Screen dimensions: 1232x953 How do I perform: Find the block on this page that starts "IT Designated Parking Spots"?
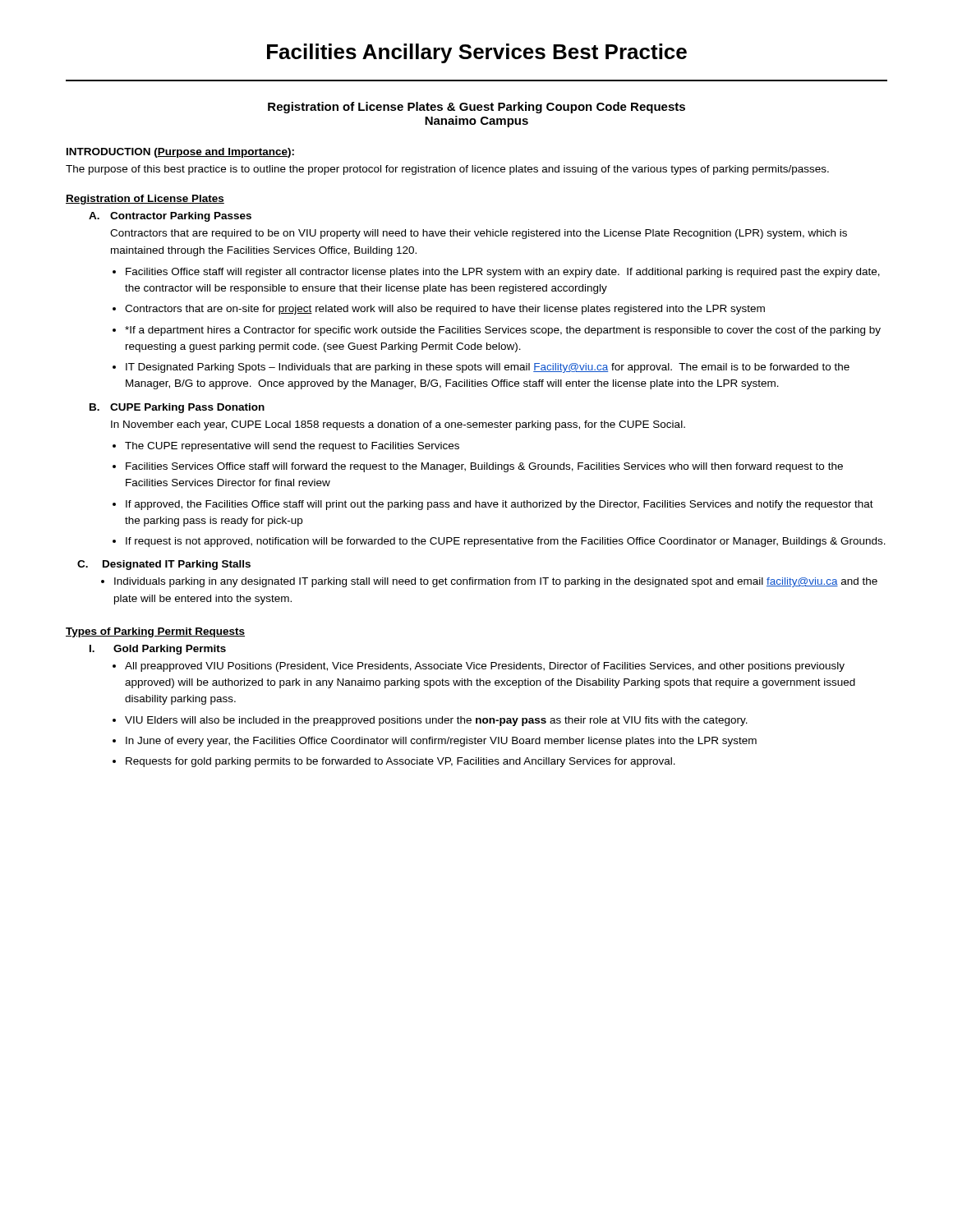tap(487, 375)
